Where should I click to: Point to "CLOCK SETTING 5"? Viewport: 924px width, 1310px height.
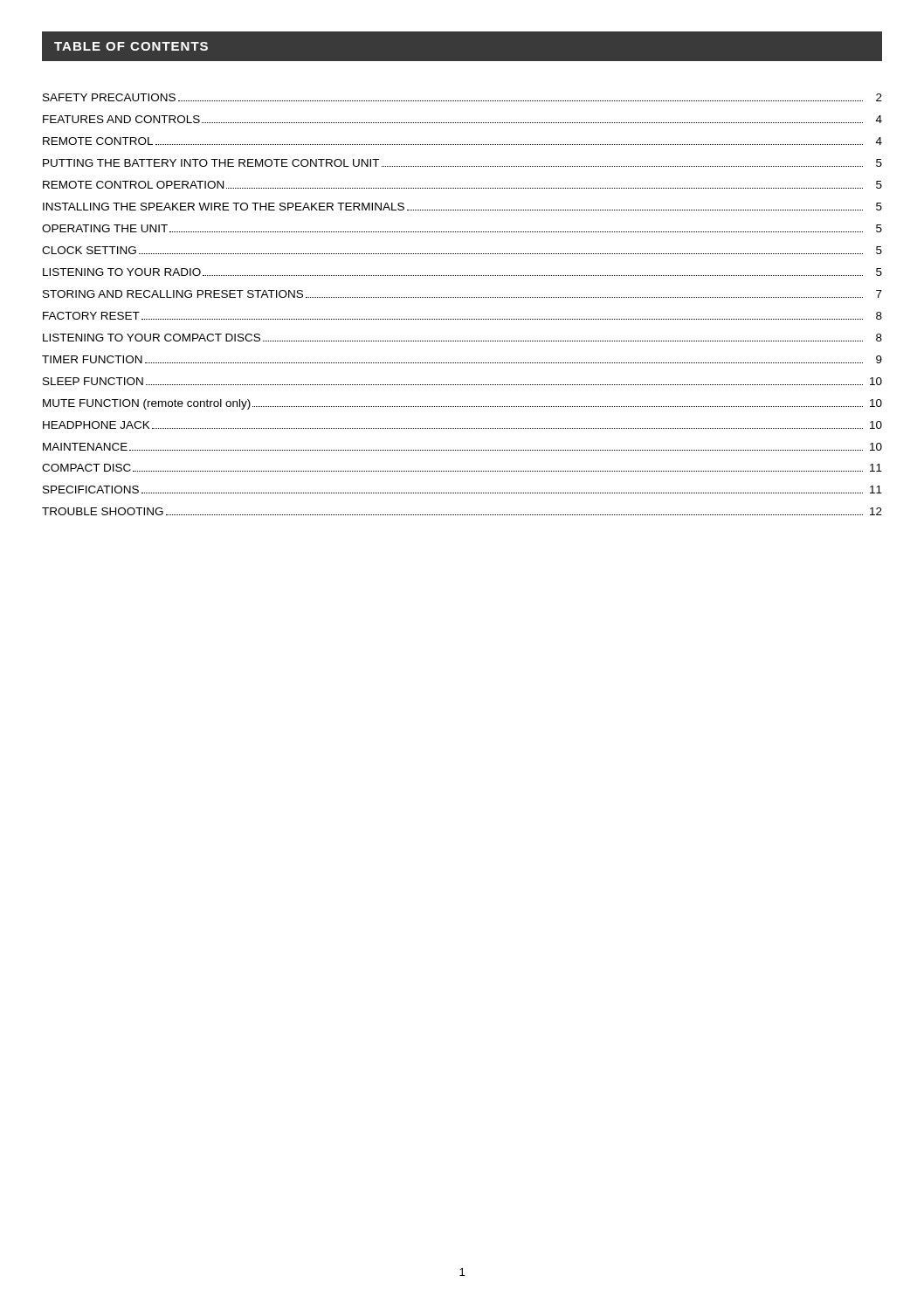pos(462,251)
